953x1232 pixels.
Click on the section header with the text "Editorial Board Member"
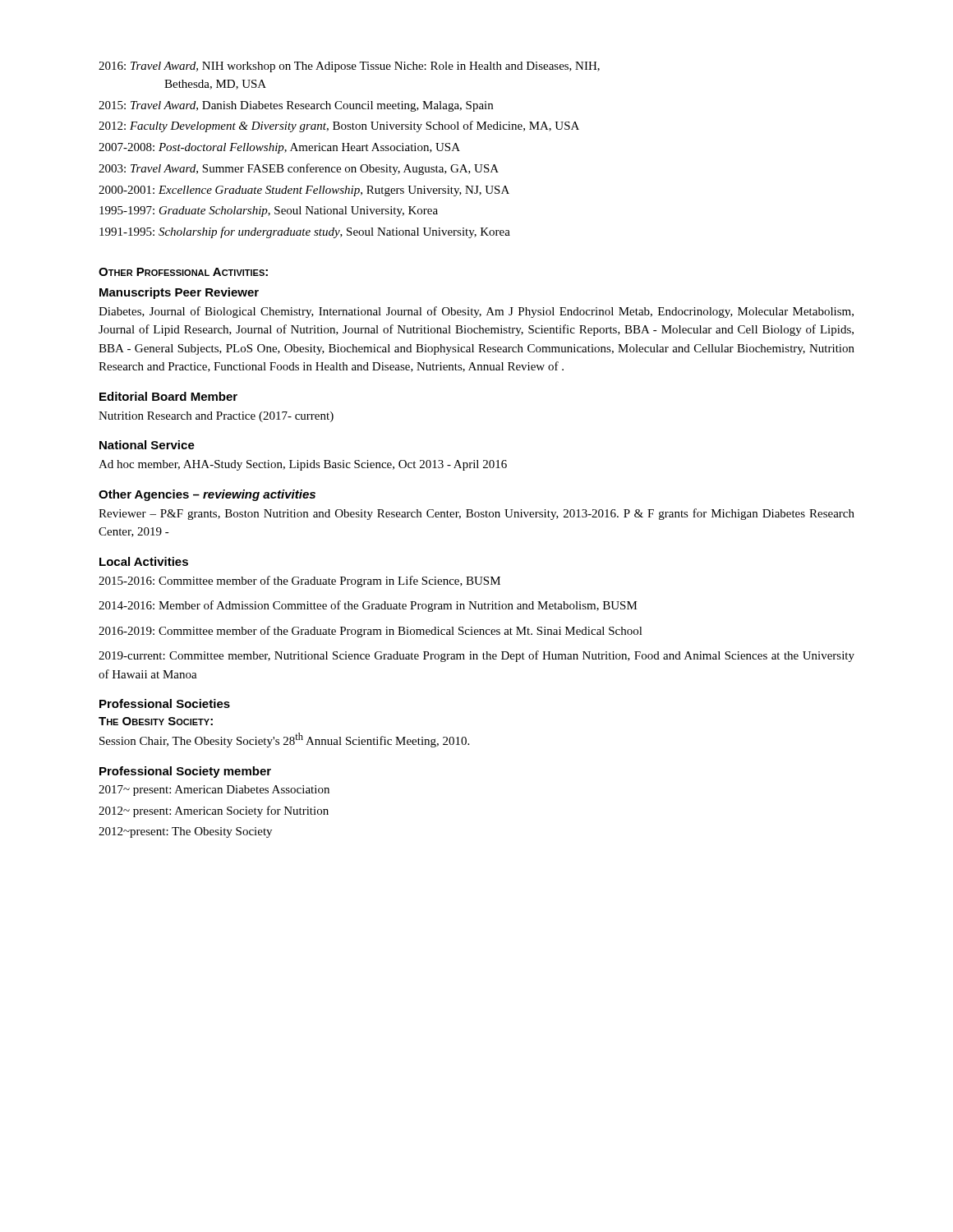click(168, 396)
